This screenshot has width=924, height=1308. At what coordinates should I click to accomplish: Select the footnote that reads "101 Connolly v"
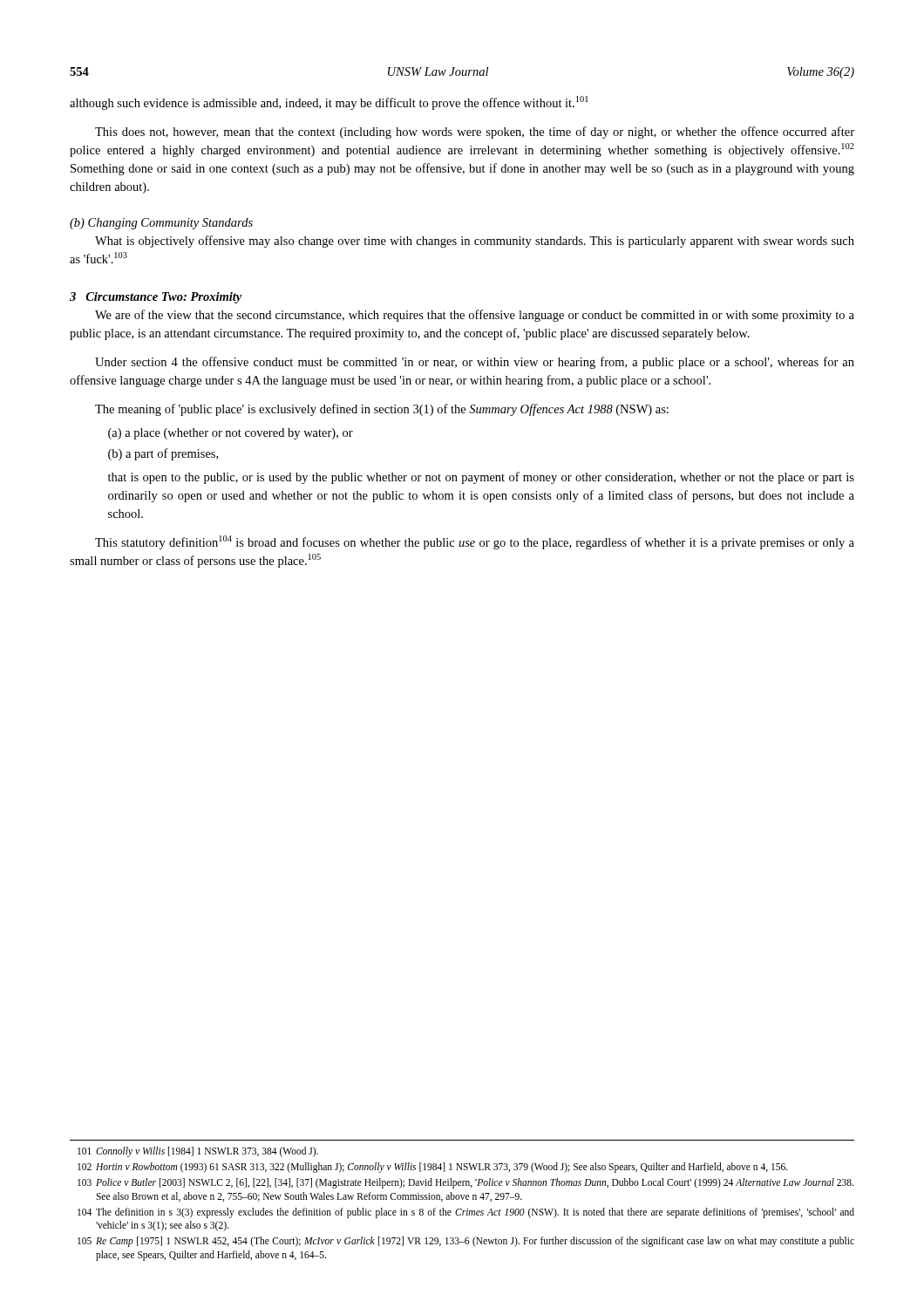462,1152
